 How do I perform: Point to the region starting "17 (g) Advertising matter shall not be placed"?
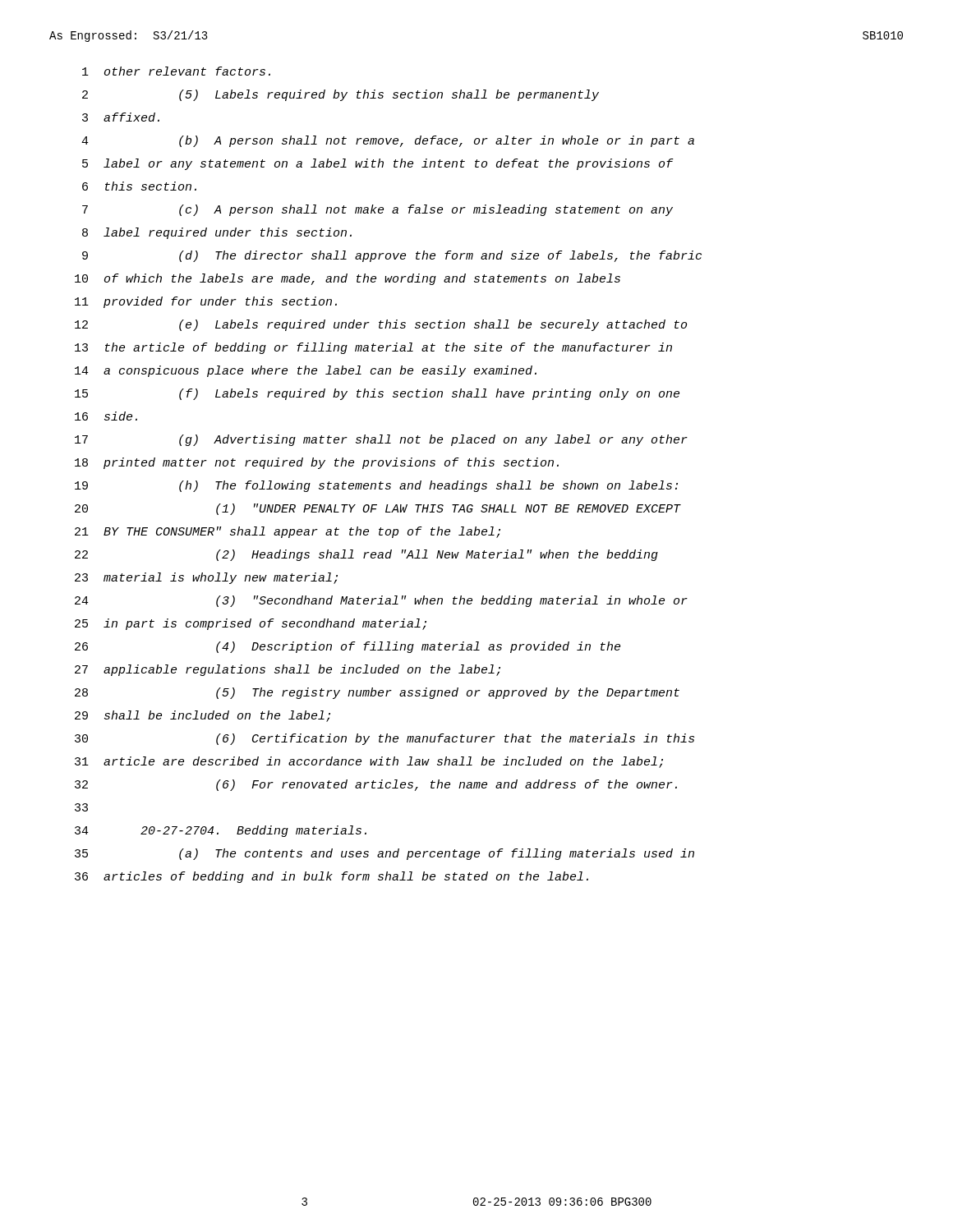(476, 441)
